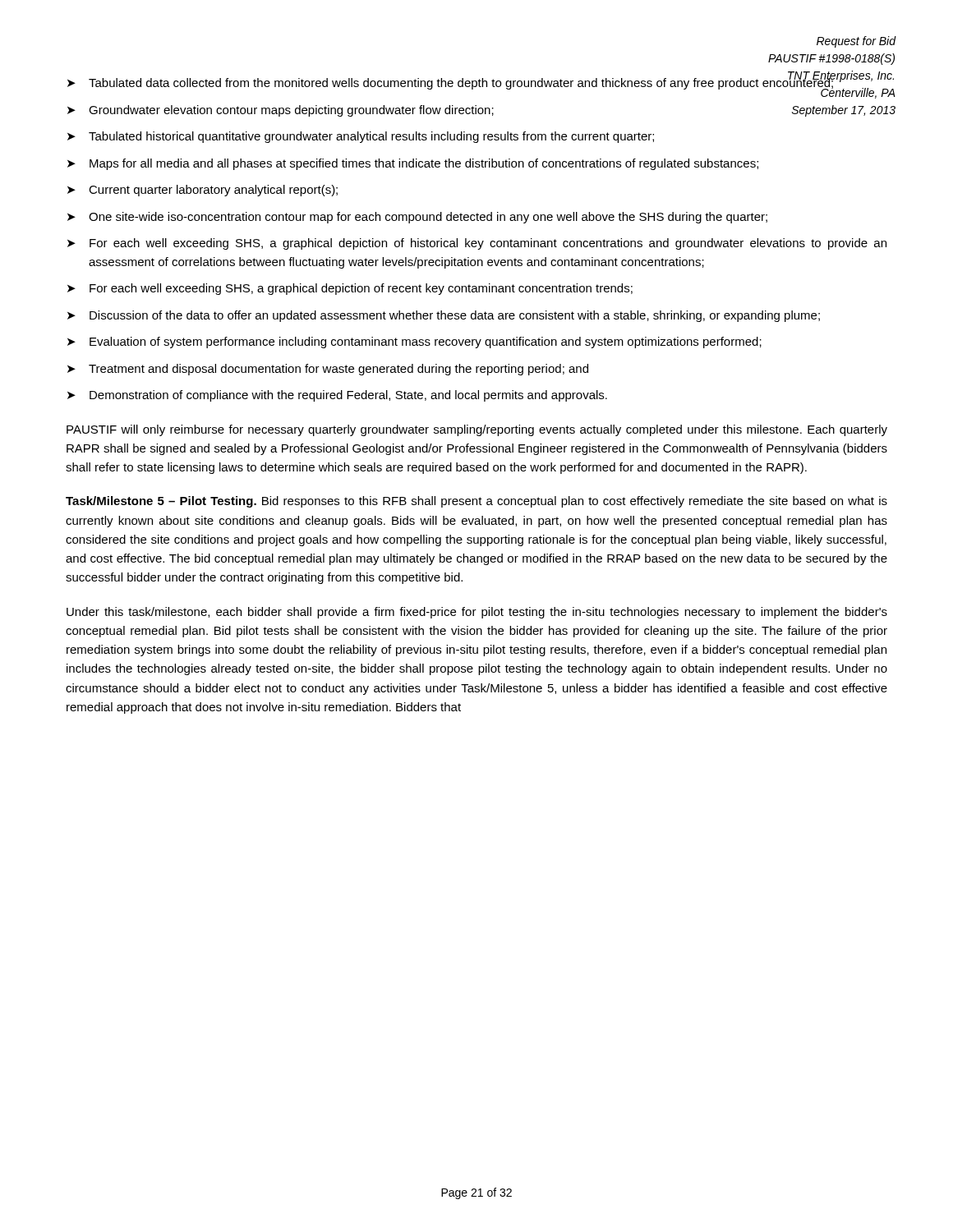Where is the passage that starts "PAUSTIF will only reimburse for necessary"?
This screenshot has width=953, height=1232.
pyautogui.click(x=476, y=448)
